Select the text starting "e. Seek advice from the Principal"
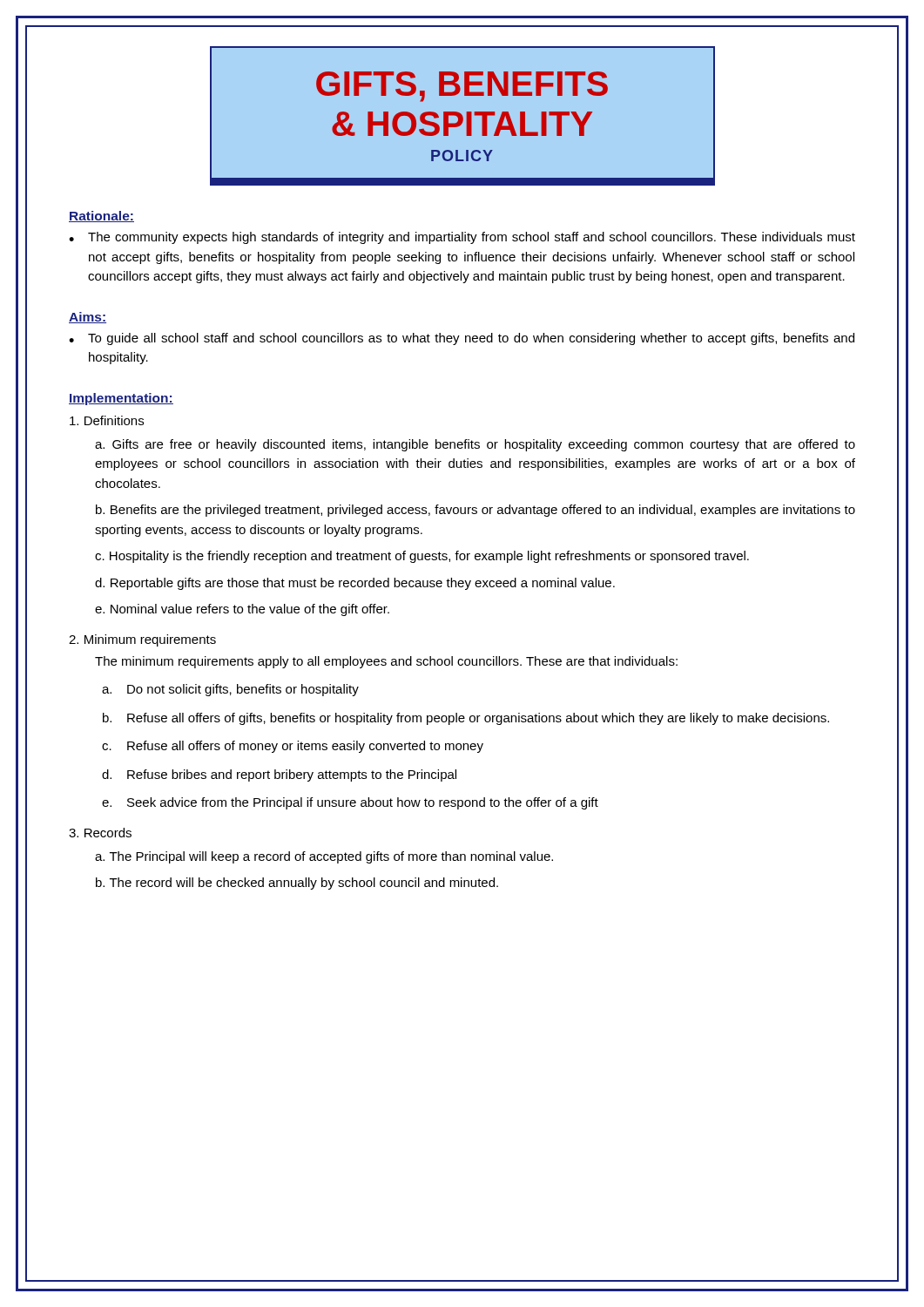This screenshot has height=1307, width=924. point(479,803)
